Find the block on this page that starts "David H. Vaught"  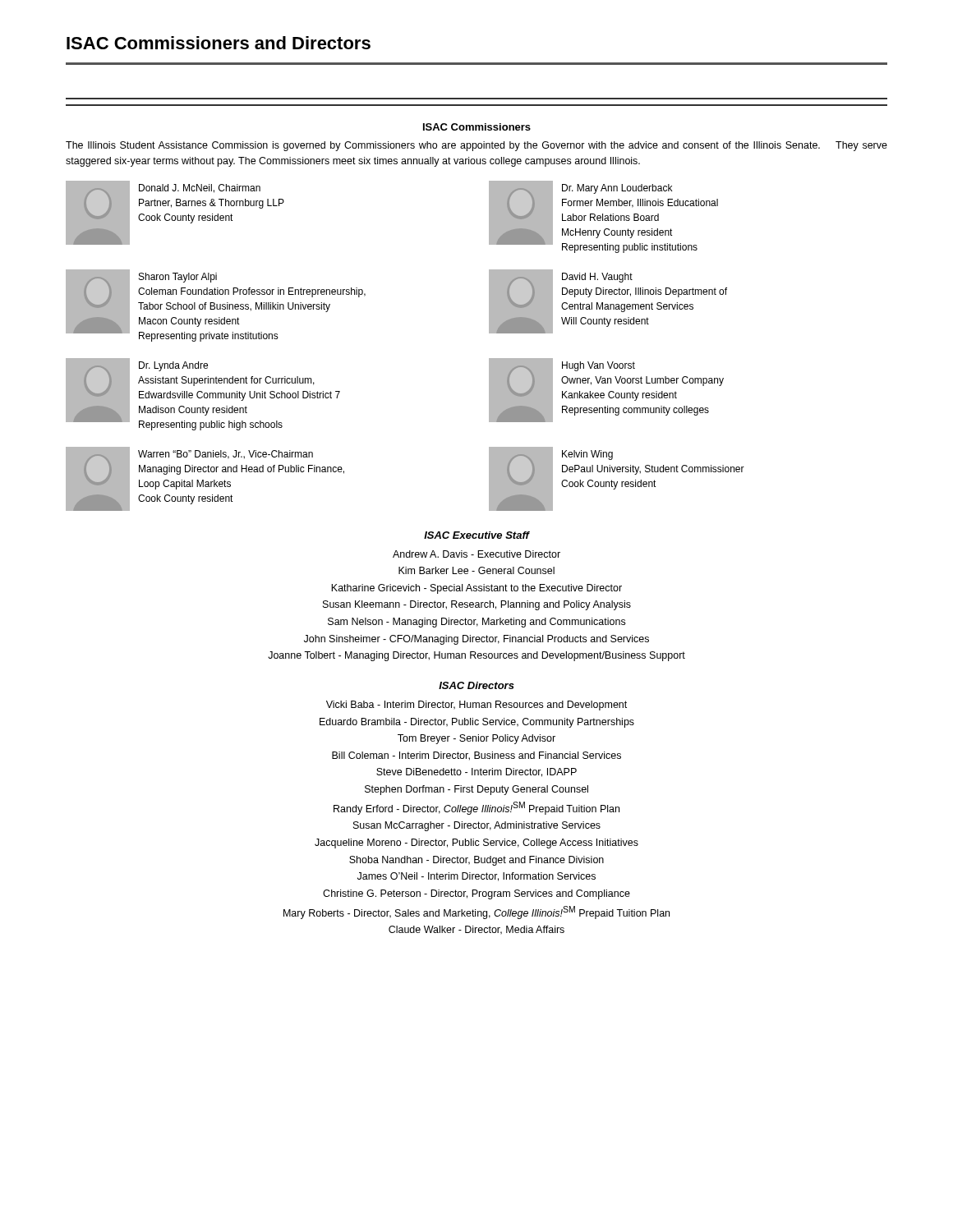(608, 301)
